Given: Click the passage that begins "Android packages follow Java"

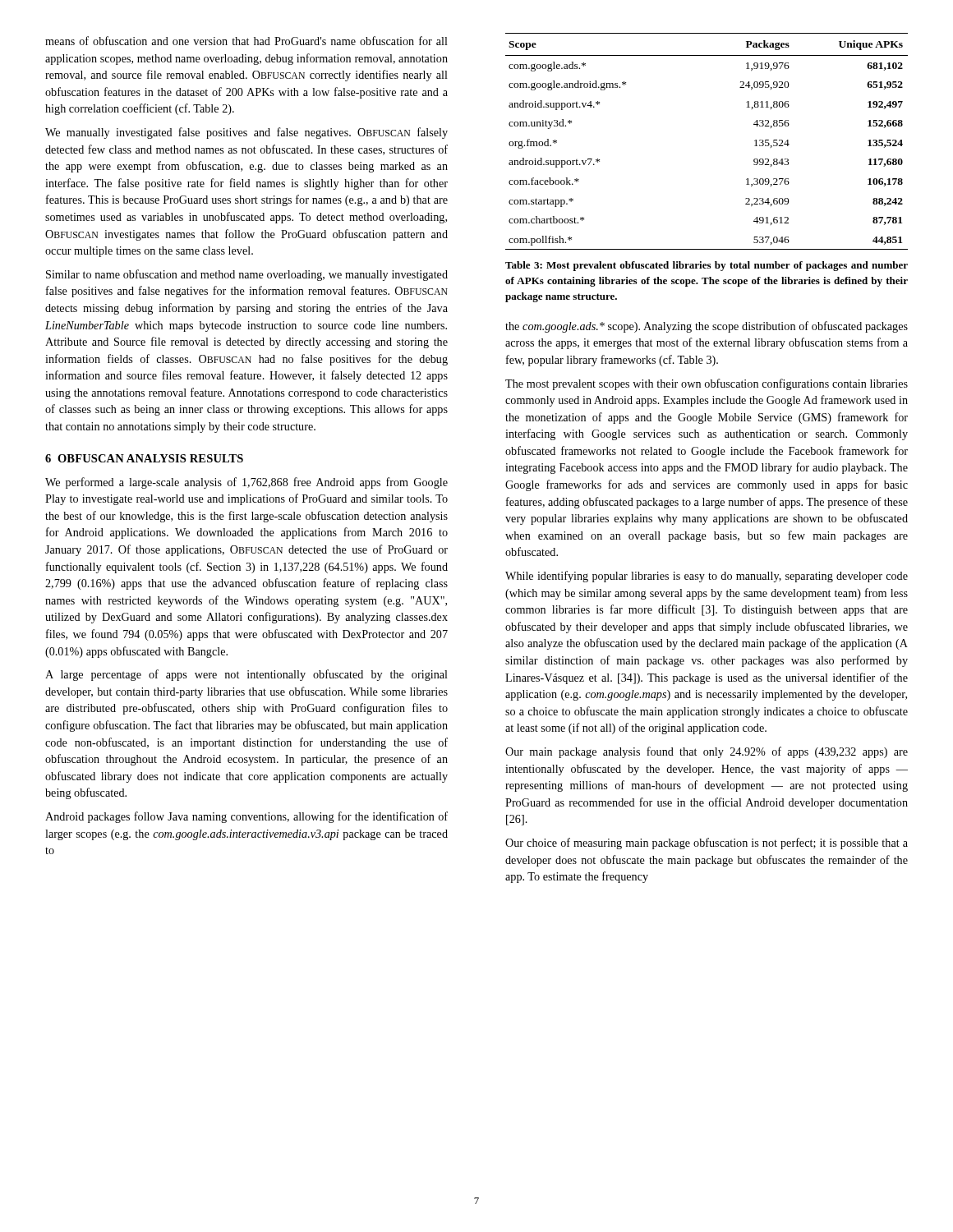Looking at the screenshot, I should coord(246,834).
